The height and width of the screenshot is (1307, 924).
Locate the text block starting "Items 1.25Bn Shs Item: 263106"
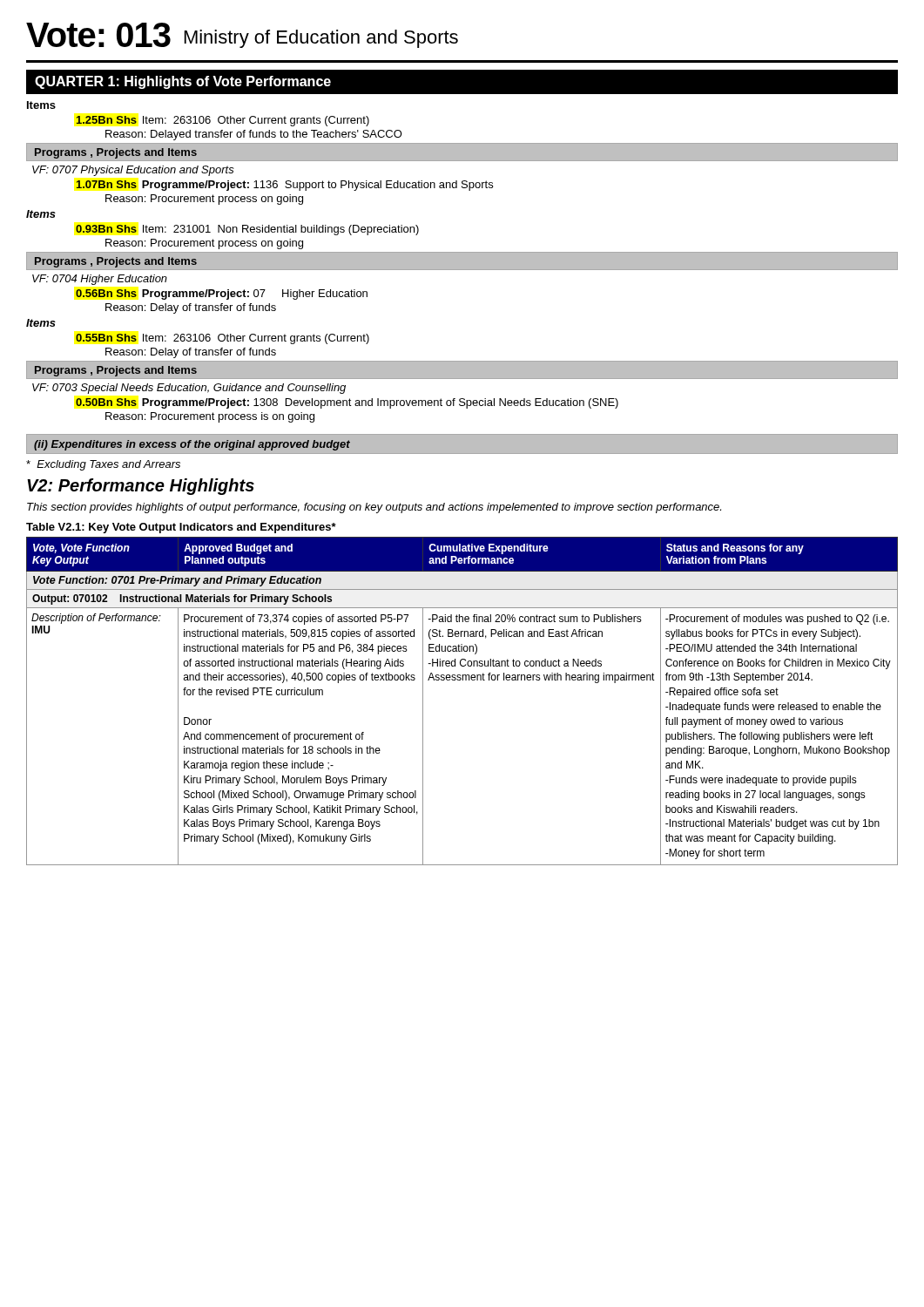tap(41, 105)
